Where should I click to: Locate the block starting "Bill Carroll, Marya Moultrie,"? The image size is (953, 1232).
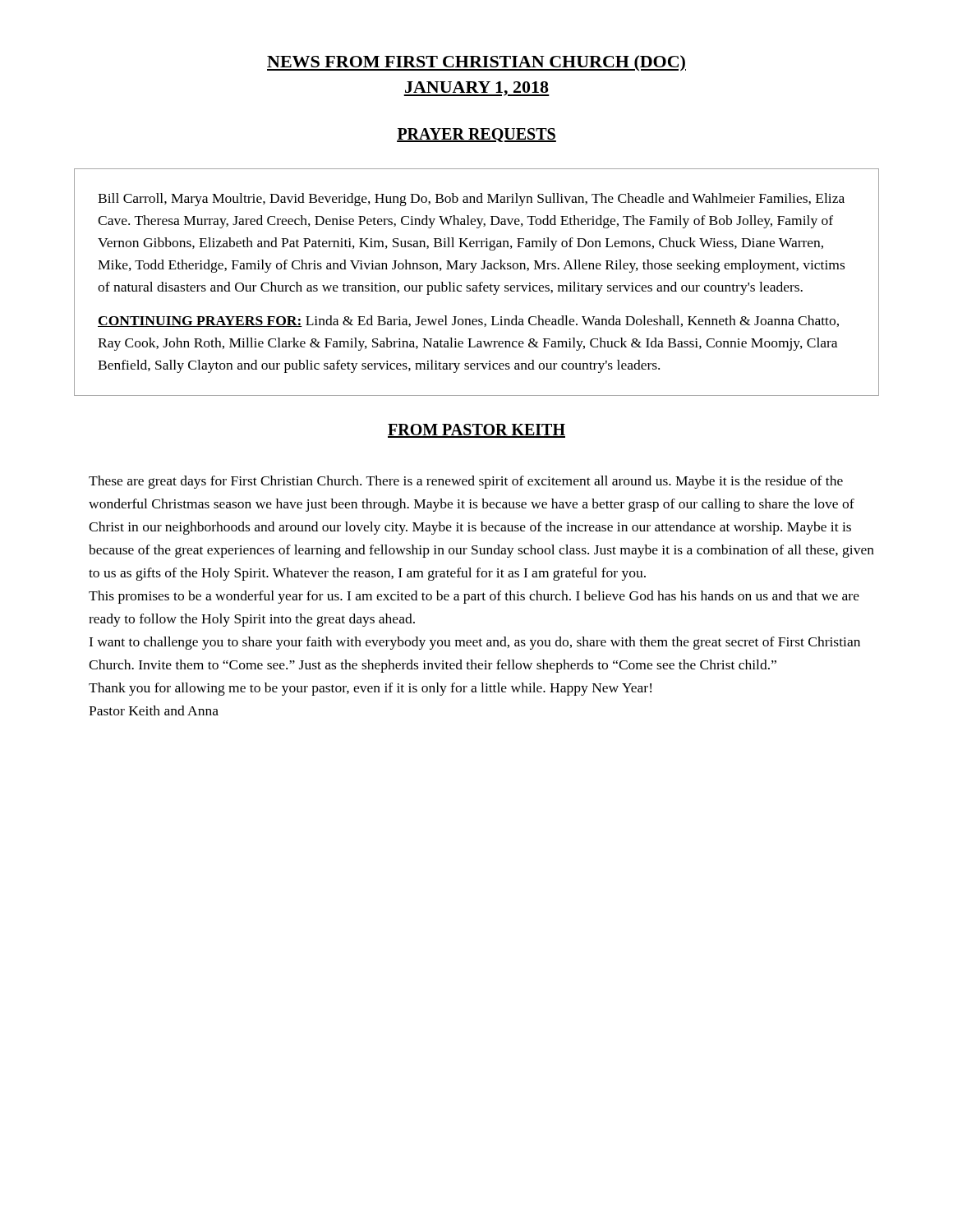476,282
